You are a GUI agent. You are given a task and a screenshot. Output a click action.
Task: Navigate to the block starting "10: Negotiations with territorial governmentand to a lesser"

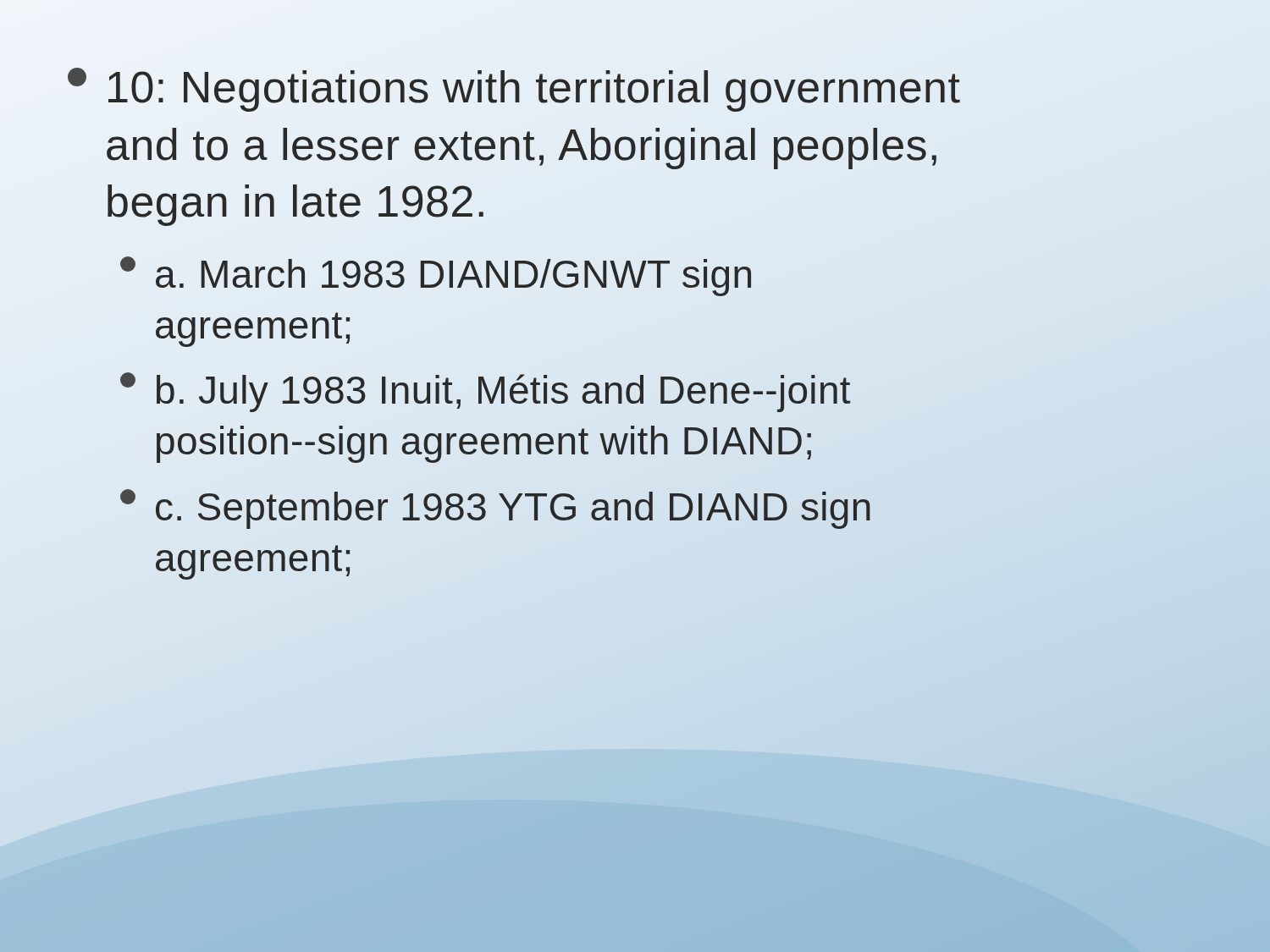pyautogui.click(x=514, y=145)
